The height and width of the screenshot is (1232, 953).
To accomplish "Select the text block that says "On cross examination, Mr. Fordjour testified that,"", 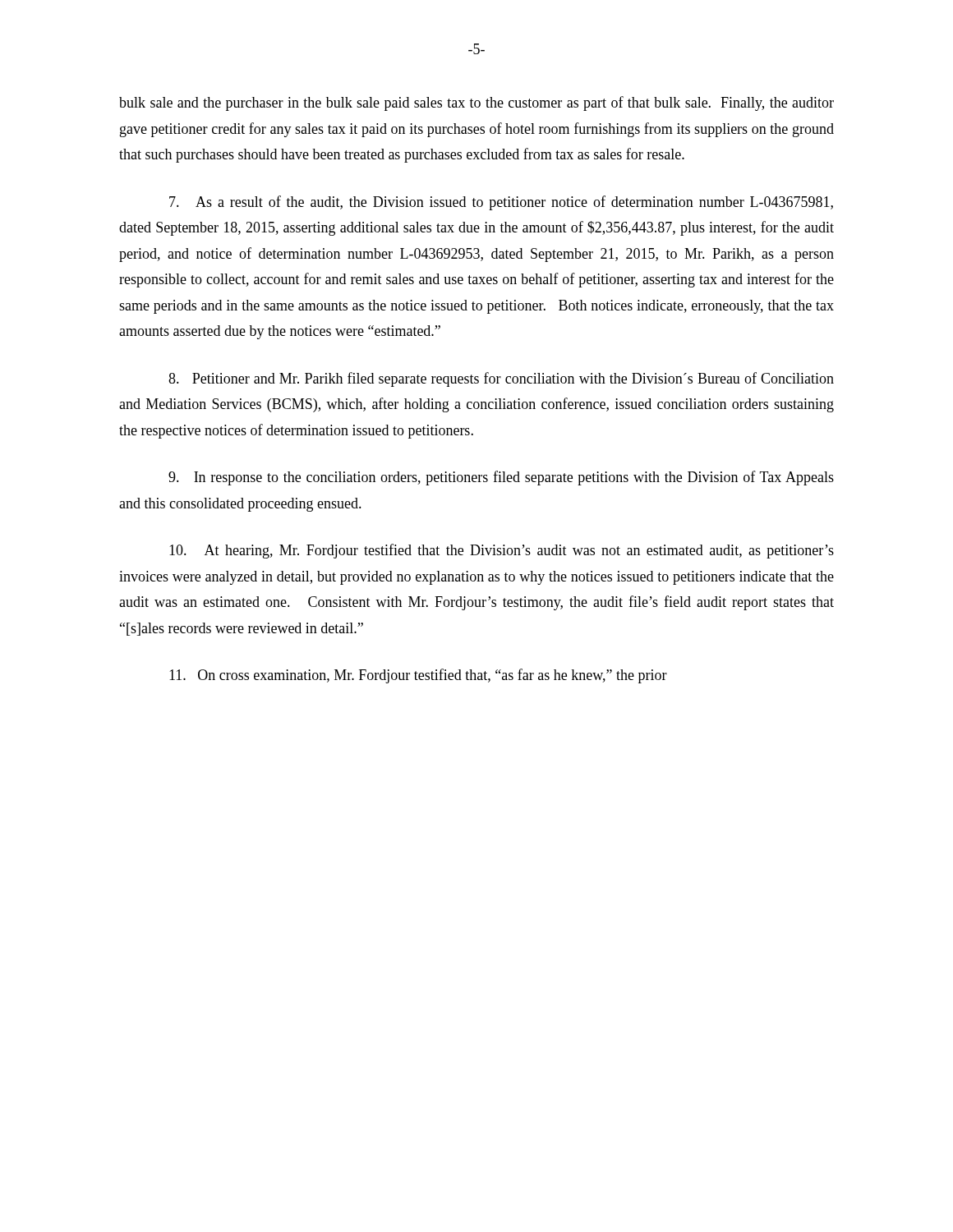I will (x=418, y=675).
